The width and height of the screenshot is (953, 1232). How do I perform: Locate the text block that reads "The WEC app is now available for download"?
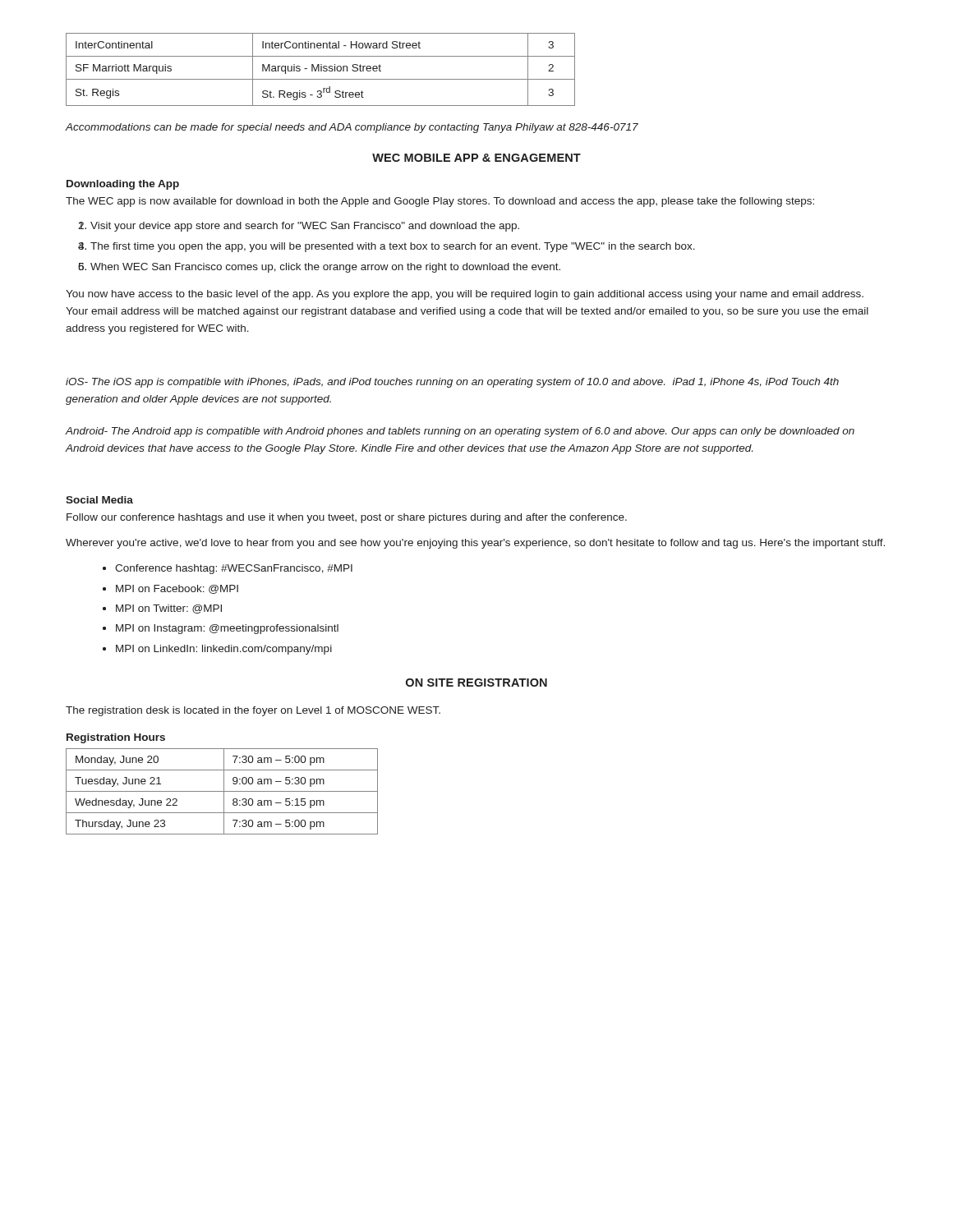441,200
